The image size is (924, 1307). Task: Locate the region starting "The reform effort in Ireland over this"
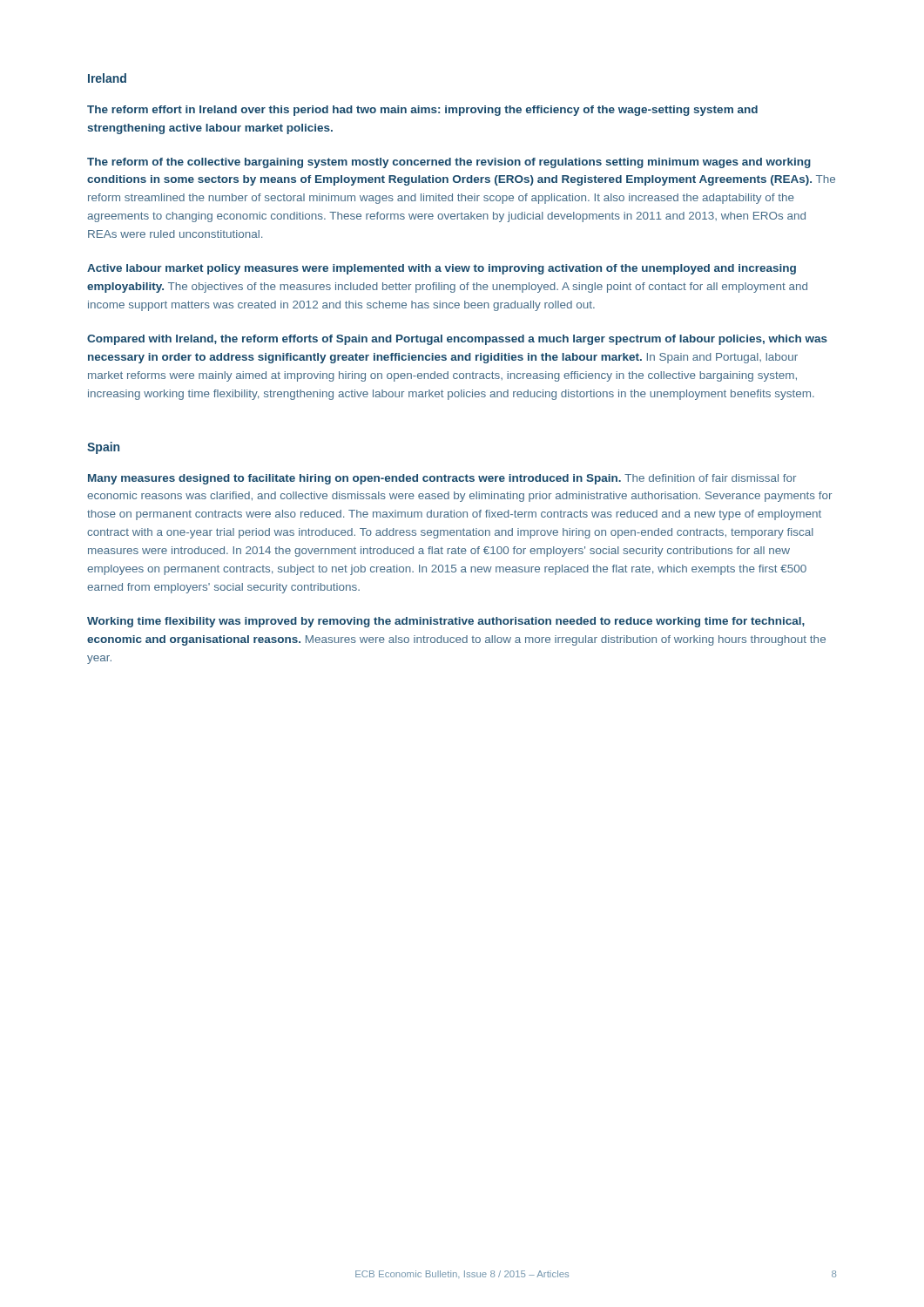pos(423,118)
